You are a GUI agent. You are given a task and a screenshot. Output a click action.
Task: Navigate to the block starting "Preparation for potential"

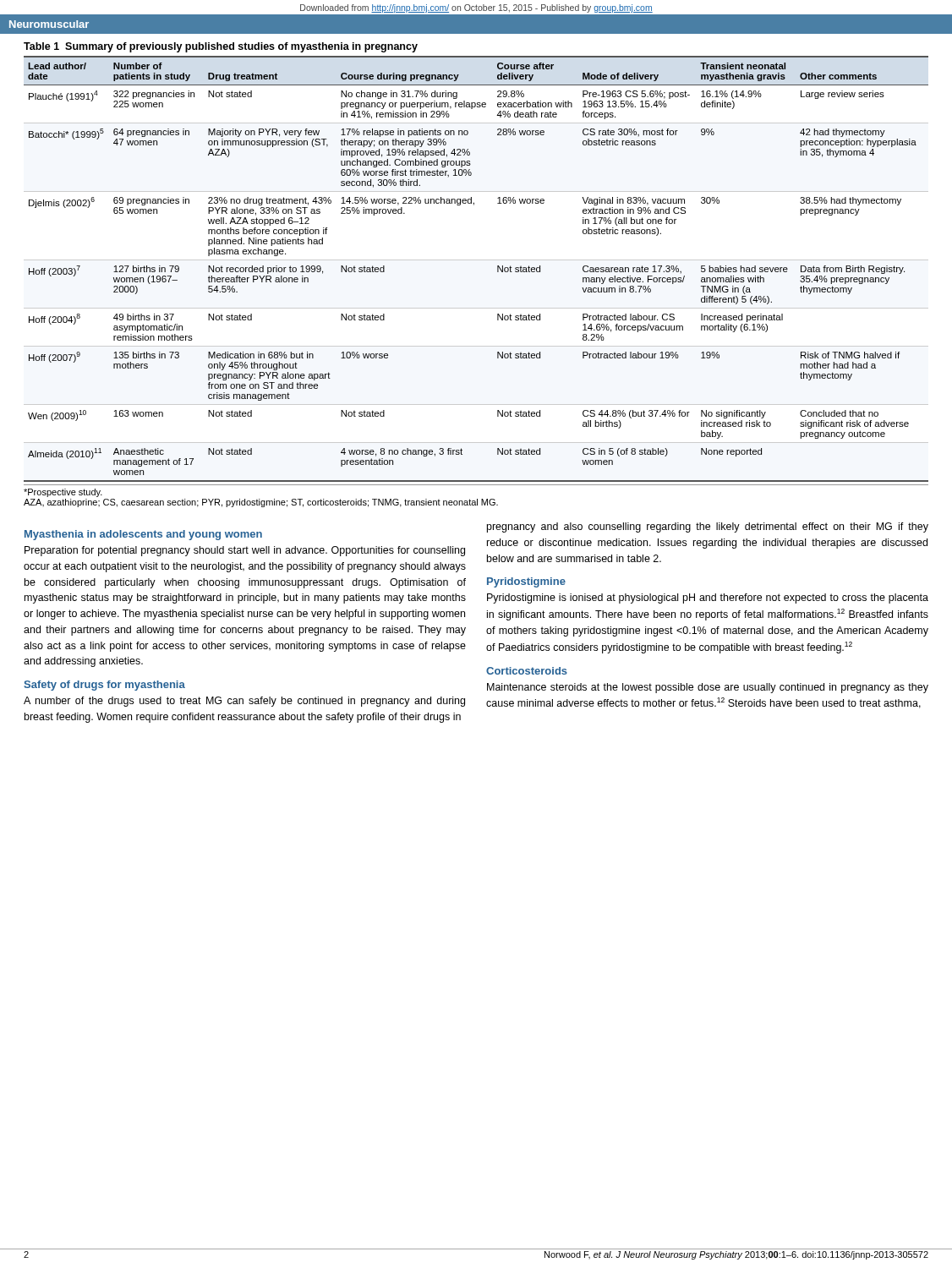click(x=245, y=606)
